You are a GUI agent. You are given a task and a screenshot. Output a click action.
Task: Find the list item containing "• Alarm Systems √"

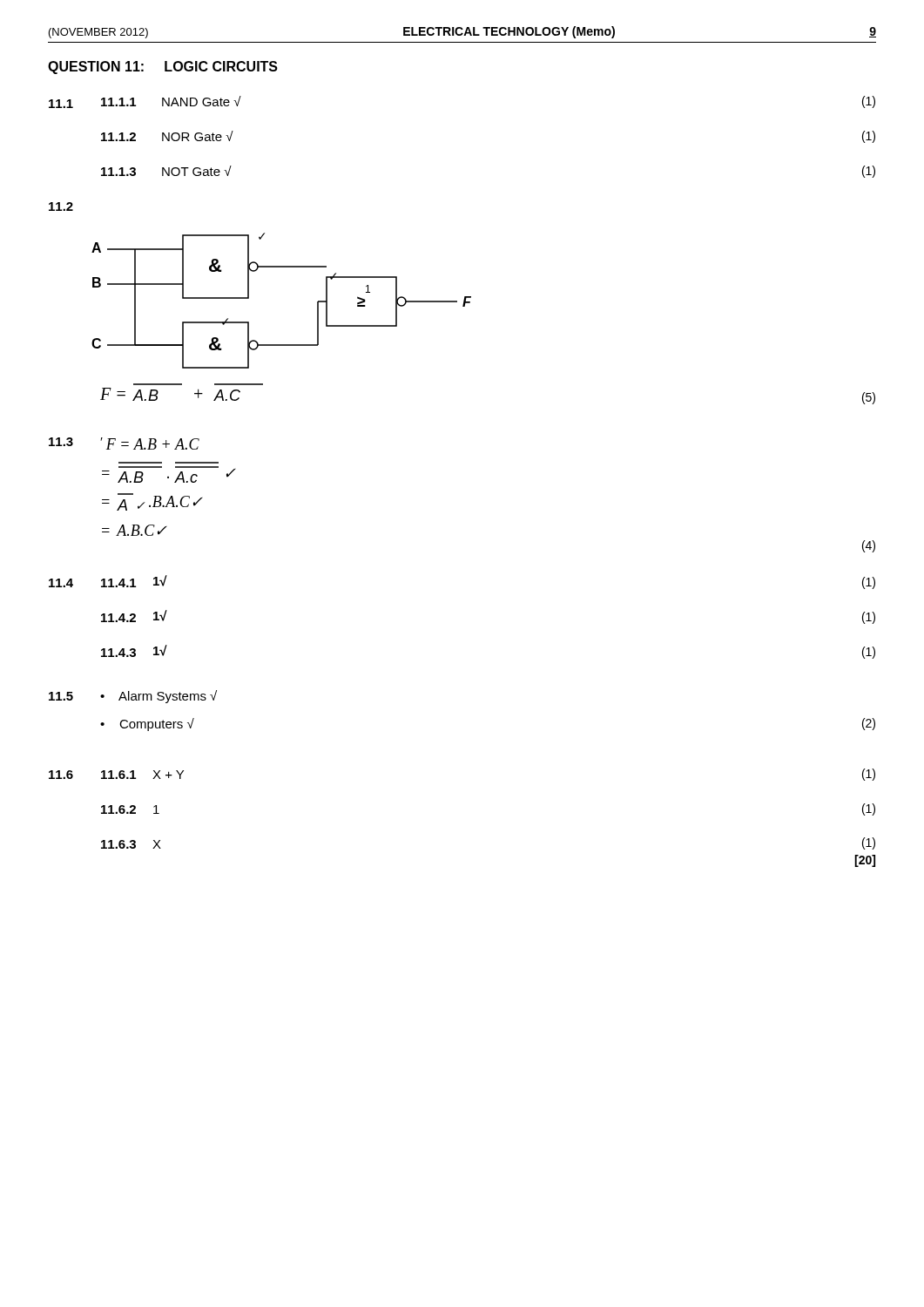tap(159, 696)
